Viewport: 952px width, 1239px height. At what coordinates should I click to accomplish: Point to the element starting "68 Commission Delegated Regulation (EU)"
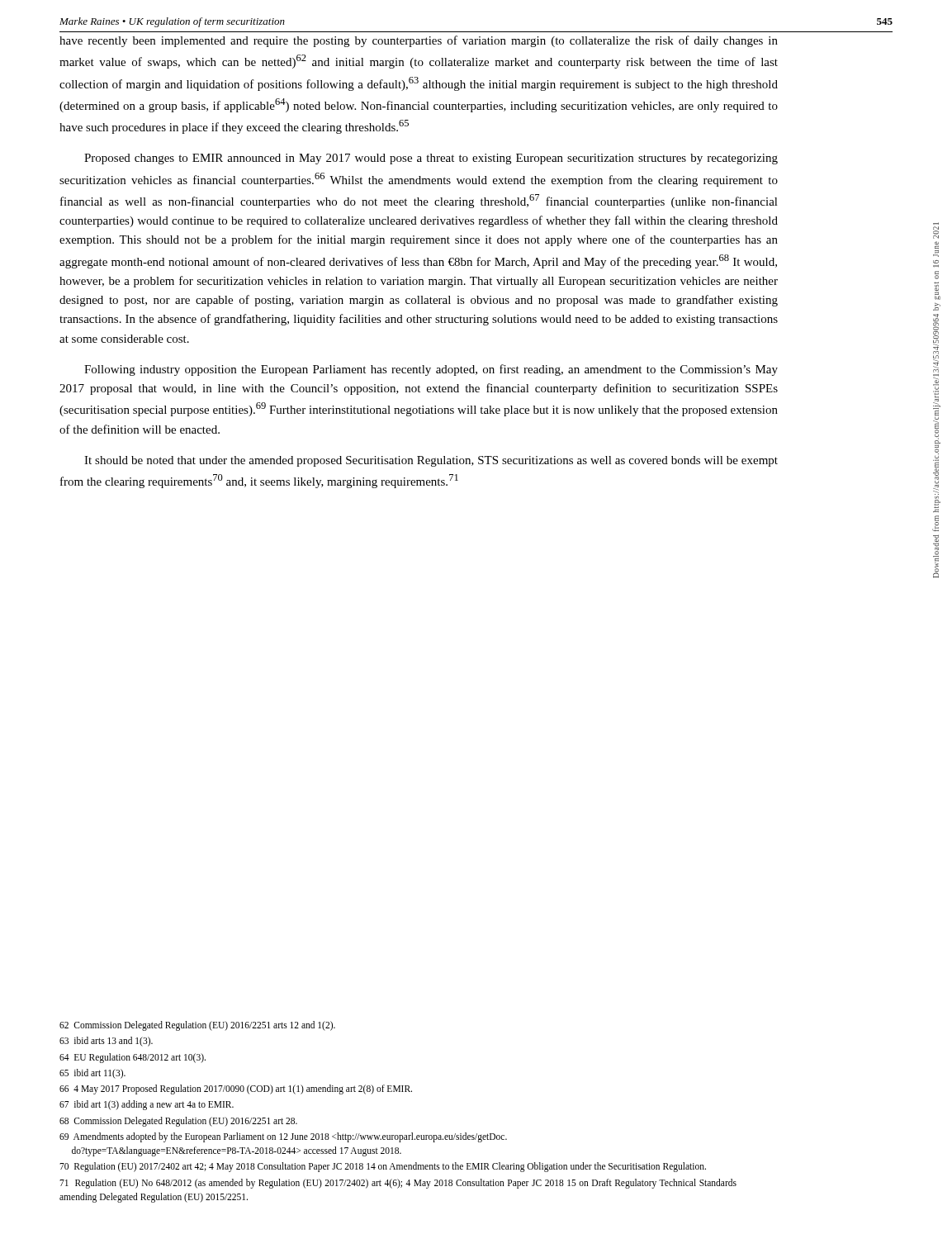178,1120
